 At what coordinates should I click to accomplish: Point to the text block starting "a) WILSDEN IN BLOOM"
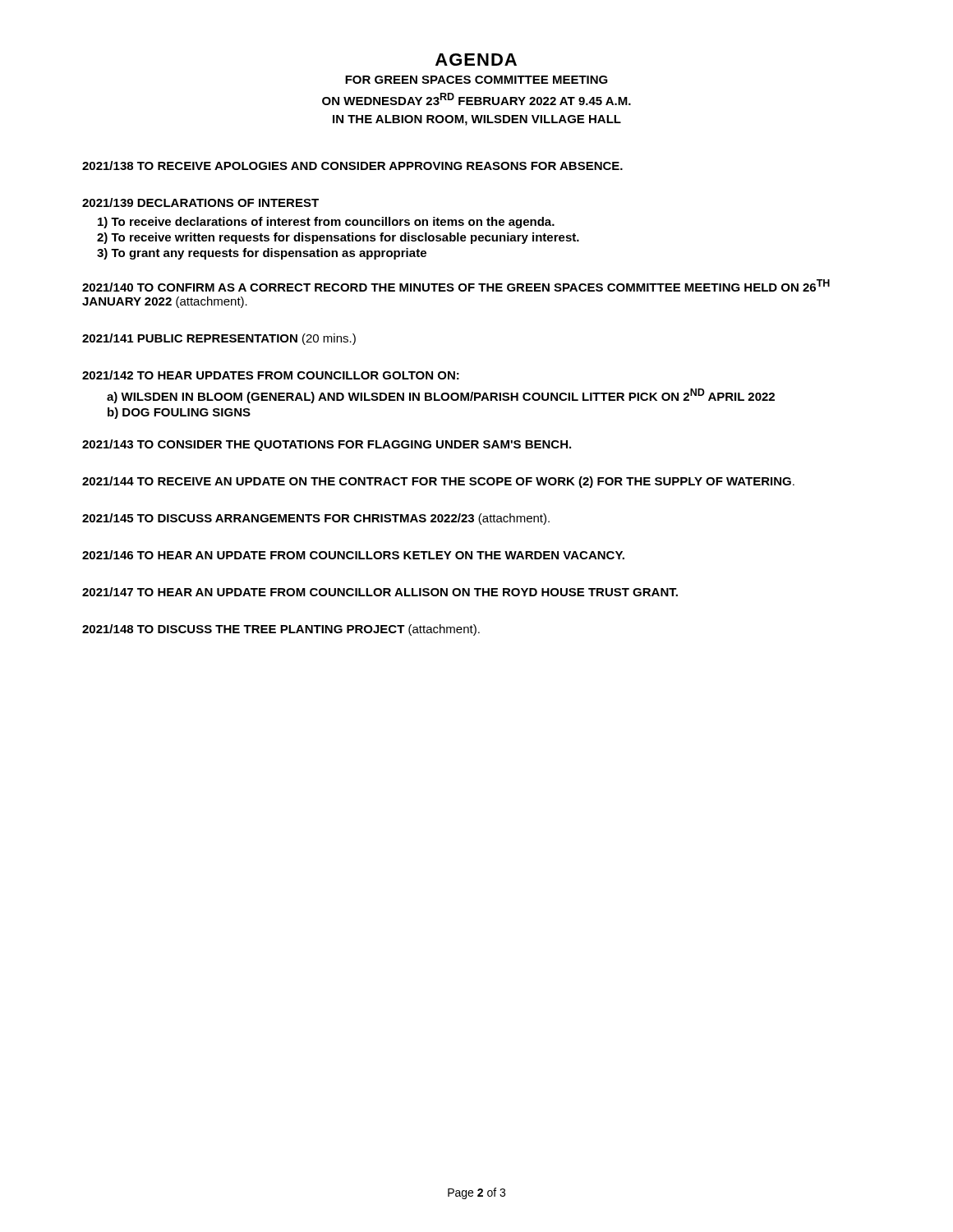441,395
